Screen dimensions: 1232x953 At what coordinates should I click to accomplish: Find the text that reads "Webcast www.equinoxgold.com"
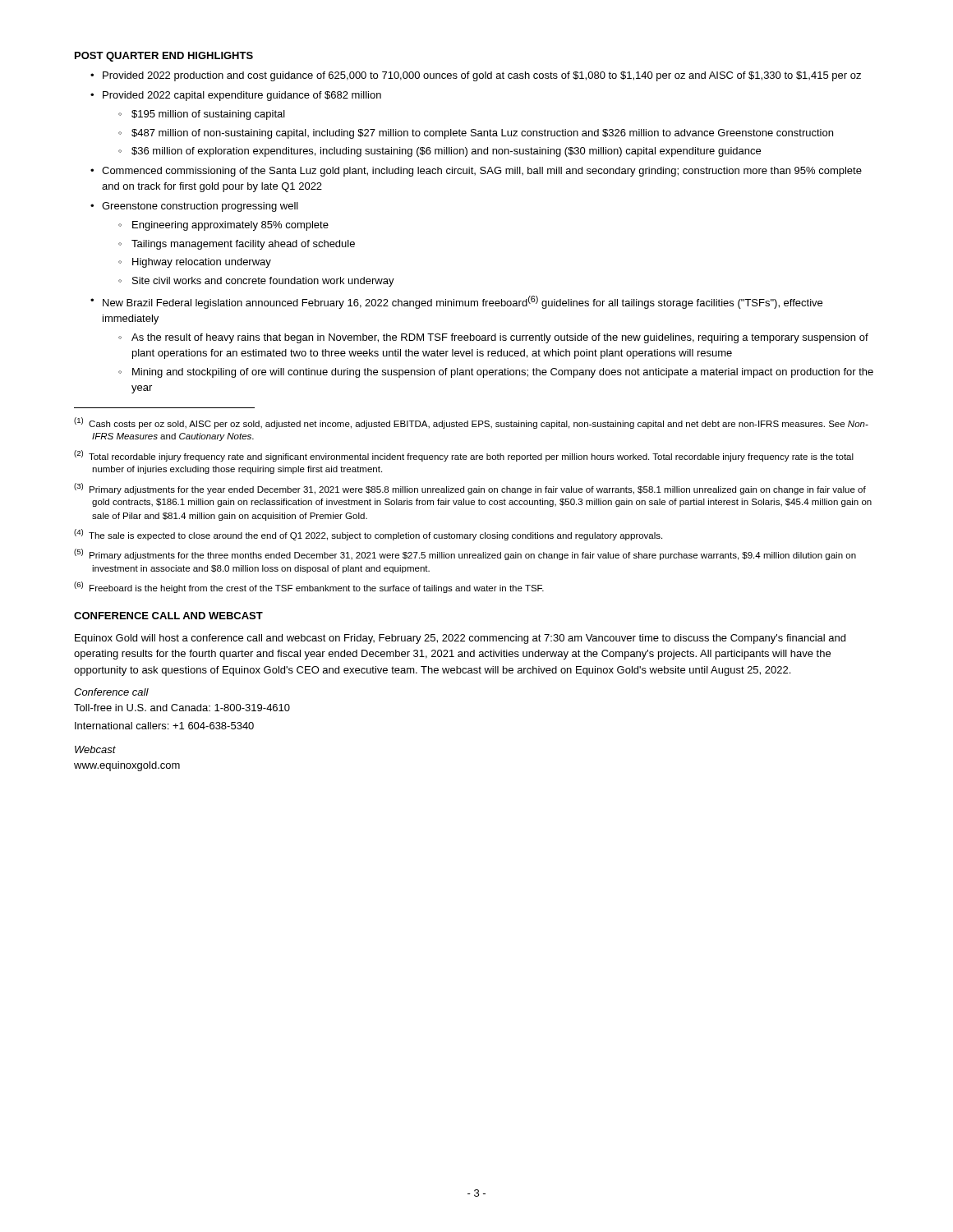[x=95, y=749]
